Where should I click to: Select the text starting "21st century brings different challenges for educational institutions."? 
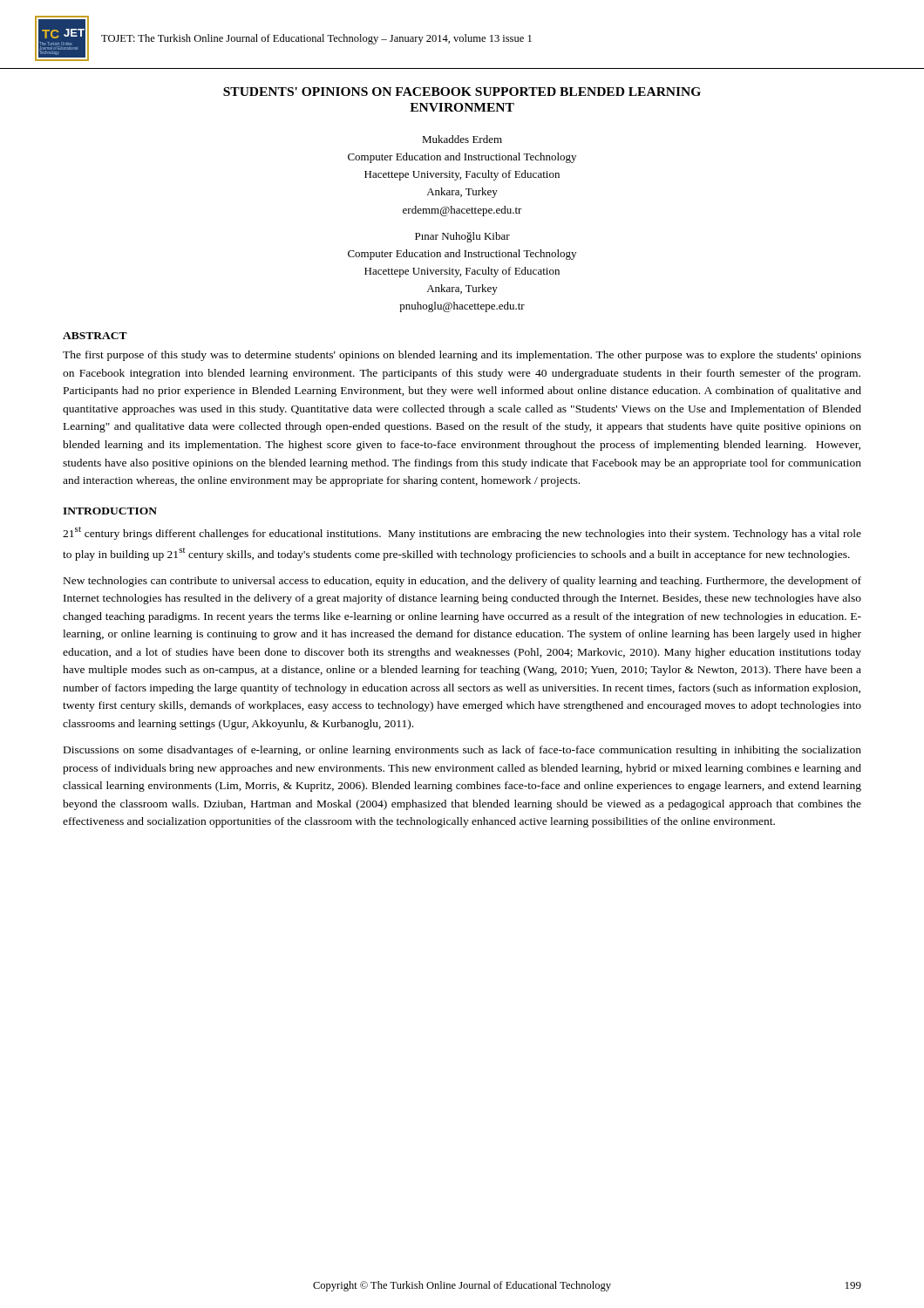[462, 541]
